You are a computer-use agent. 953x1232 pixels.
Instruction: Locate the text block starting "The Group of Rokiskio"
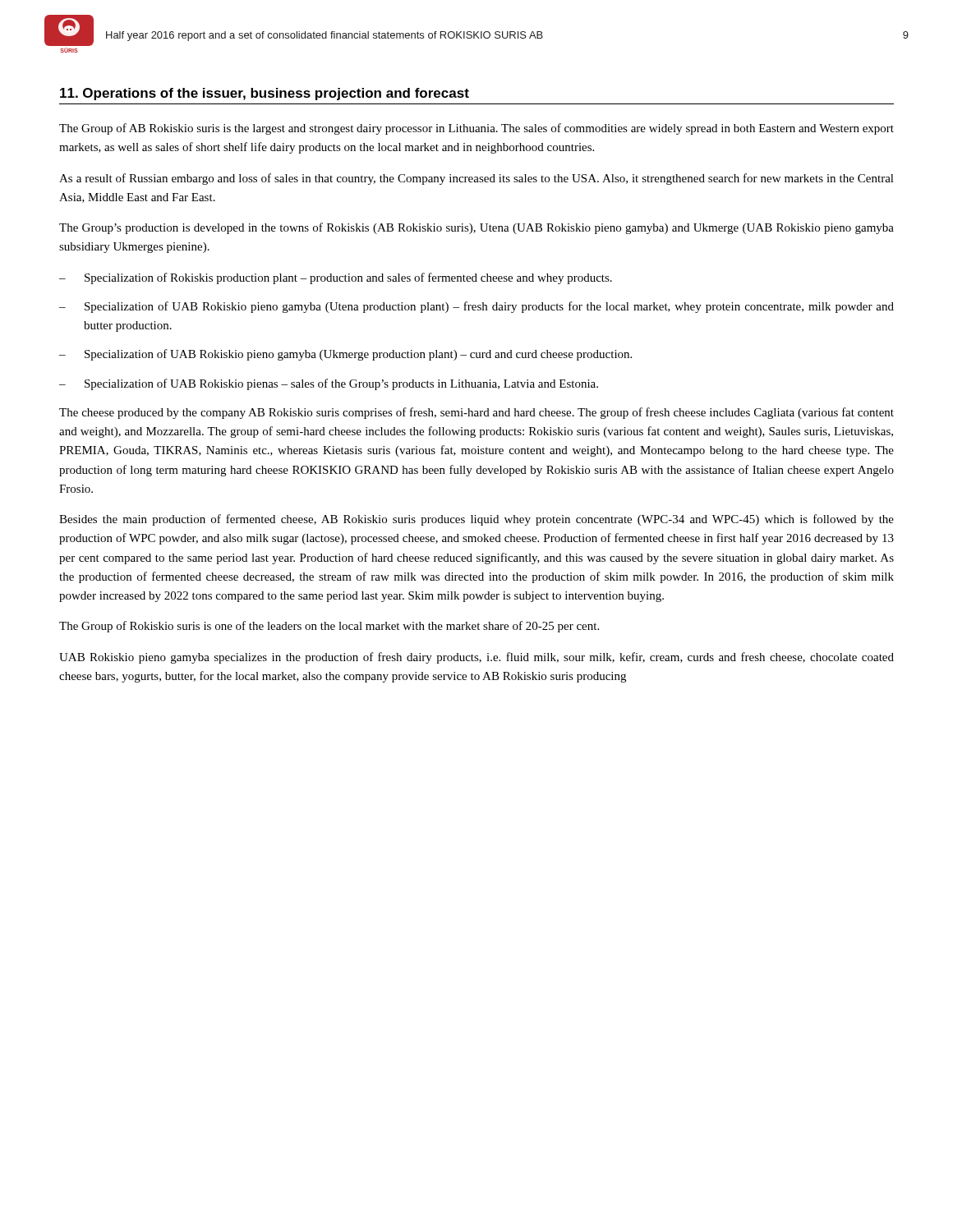point(329,626)
